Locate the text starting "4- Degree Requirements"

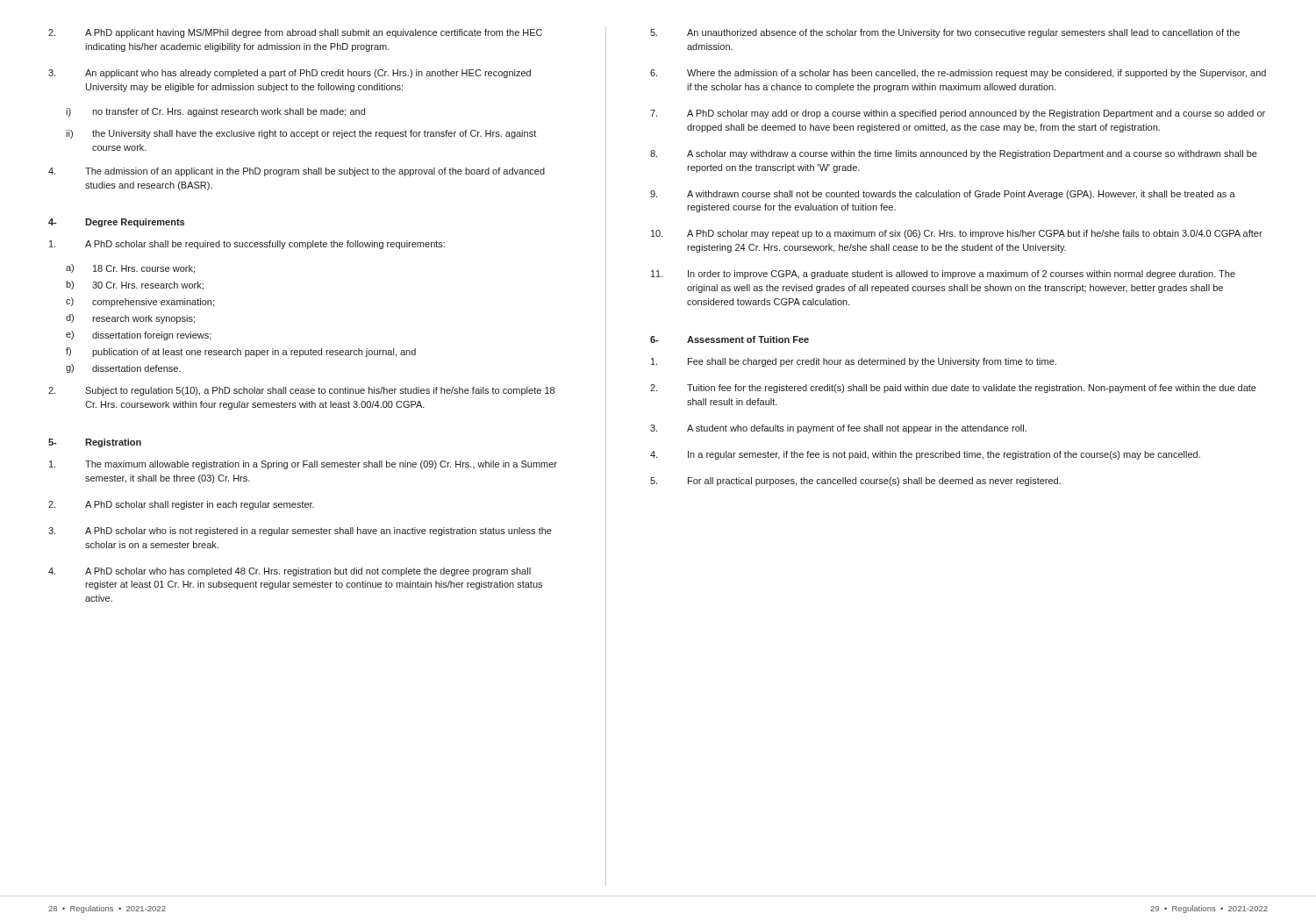[116, 223]
